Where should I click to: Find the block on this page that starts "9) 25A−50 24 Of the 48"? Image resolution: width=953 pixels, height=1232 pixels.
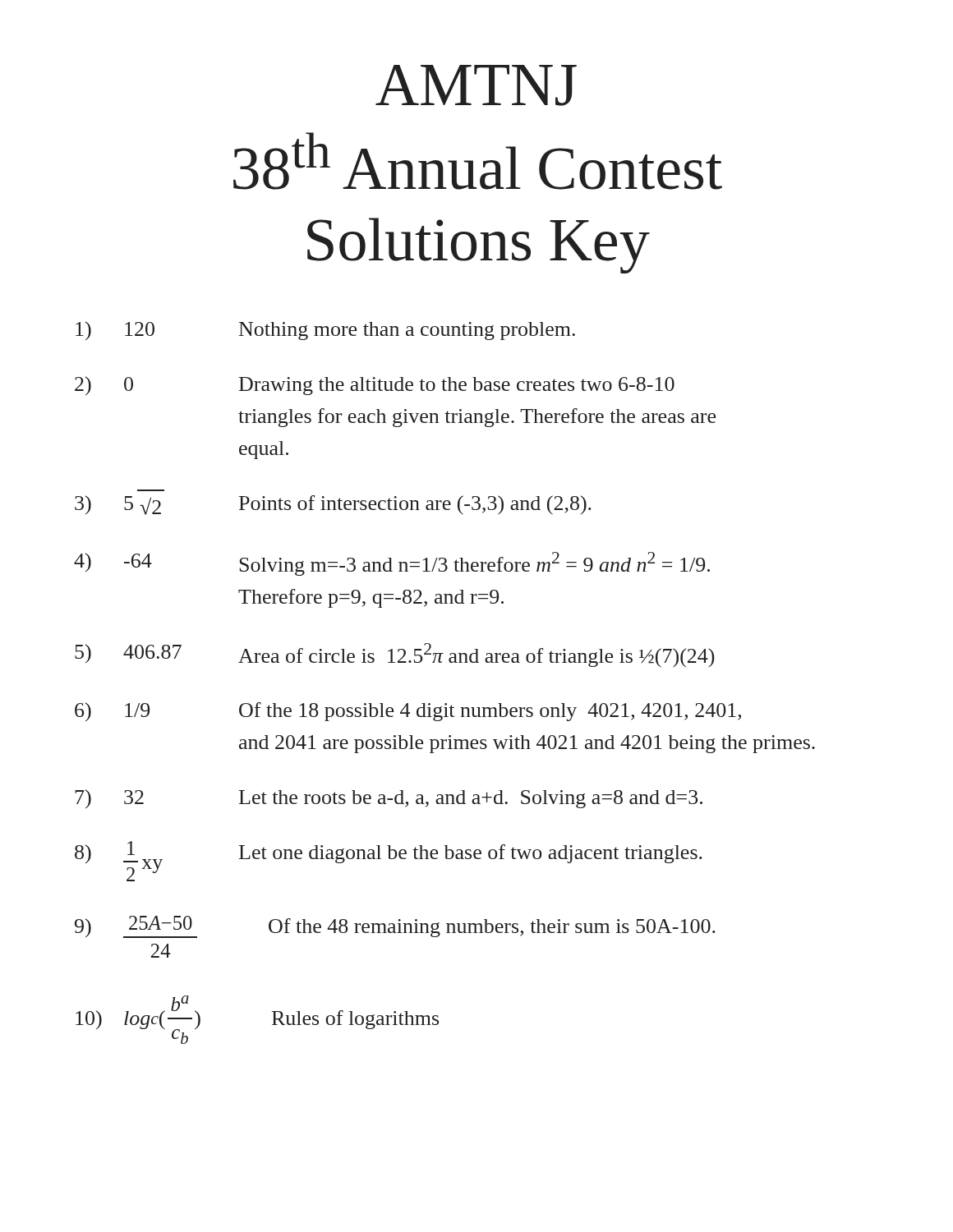pos(476,937)
